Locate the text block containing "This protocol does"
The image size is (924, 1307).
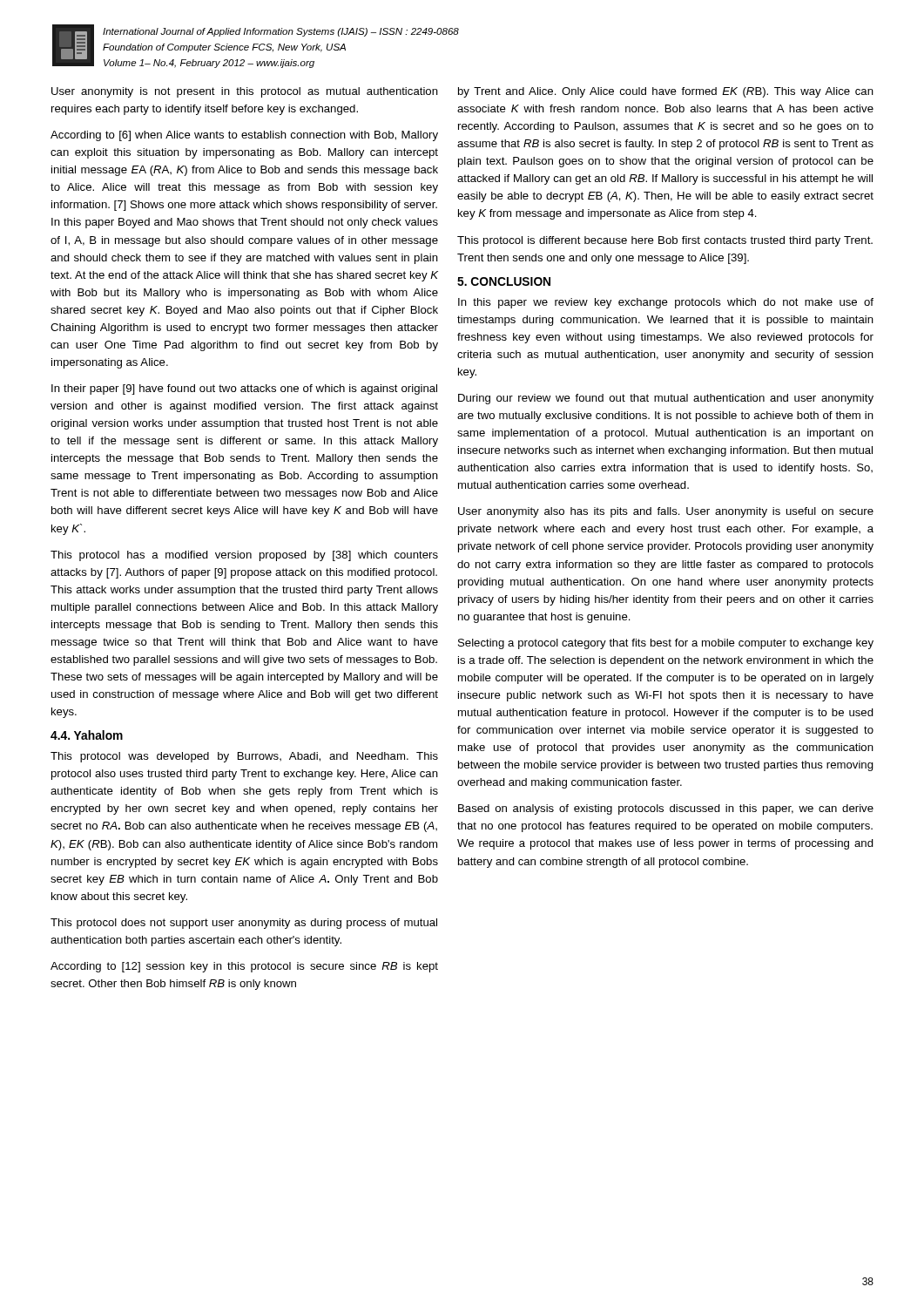(x=244, y=931)
